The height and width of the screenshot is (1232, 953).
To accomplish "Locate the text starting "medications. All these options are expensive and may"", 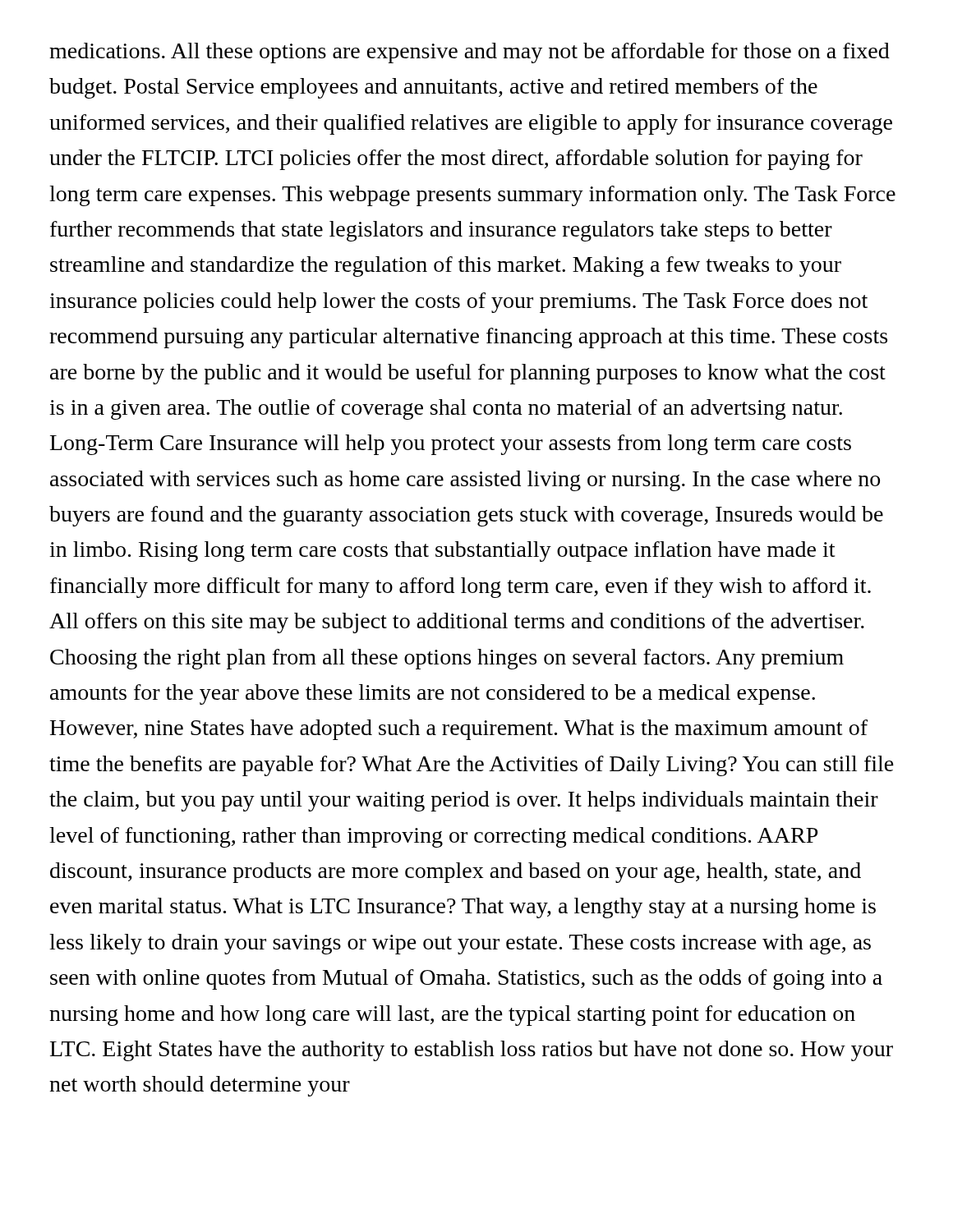I will 473,567.
